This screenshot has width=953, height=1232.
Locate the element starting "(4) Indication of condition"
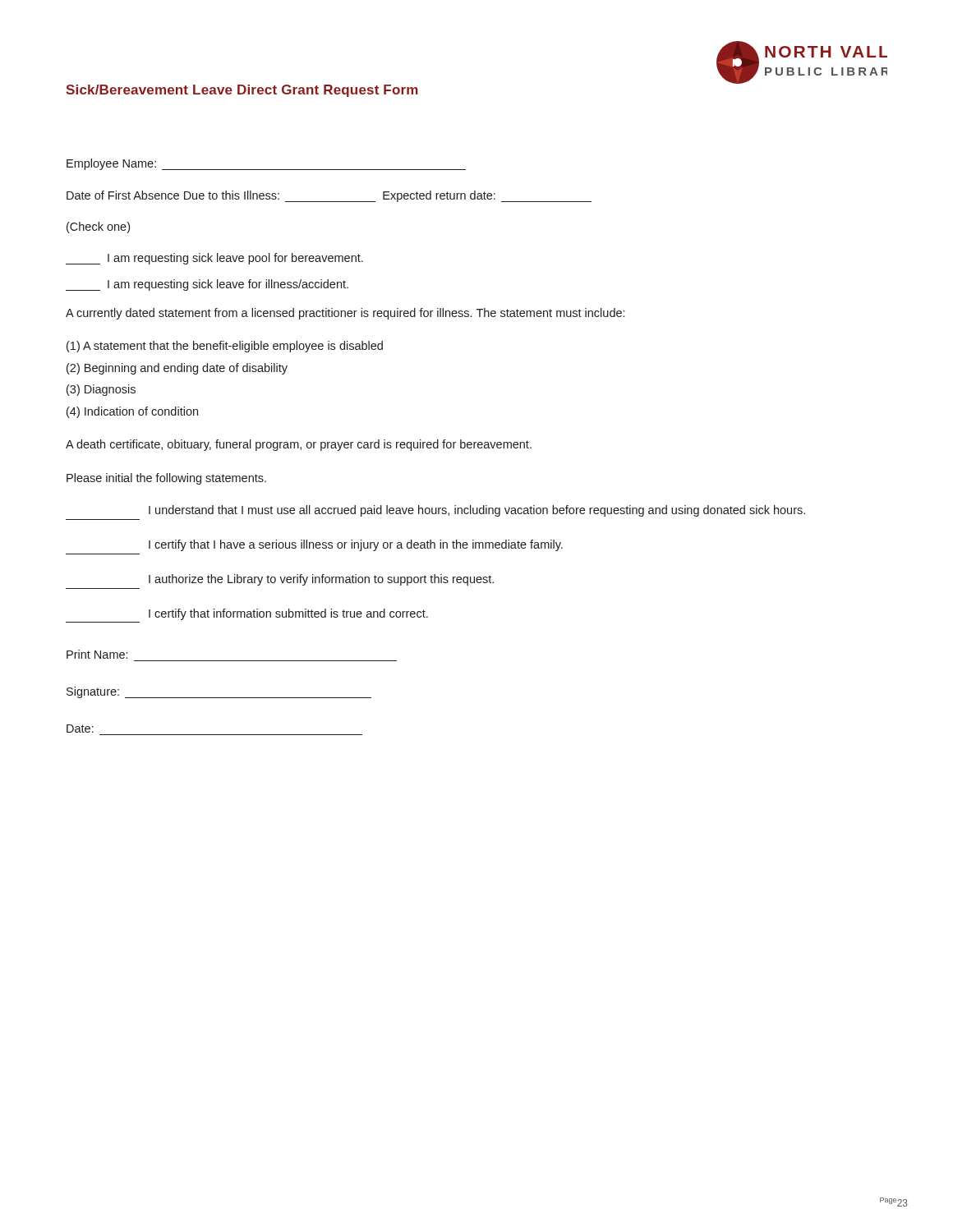(132, 411)
